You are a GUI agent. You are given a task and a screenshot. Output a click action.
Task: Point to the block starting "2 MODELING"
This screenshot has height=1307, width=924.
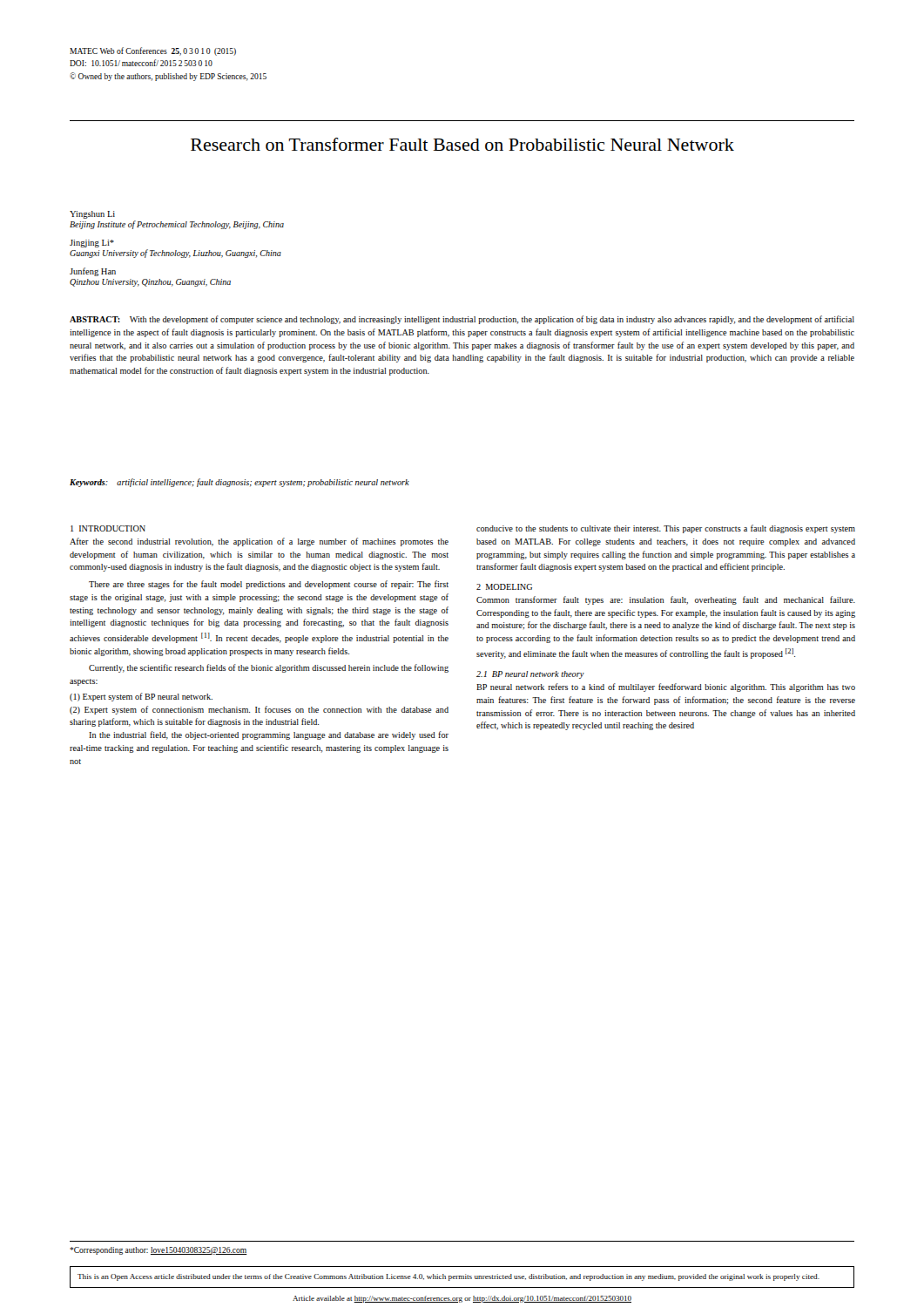pyautogui.click(x=666, y=588)
